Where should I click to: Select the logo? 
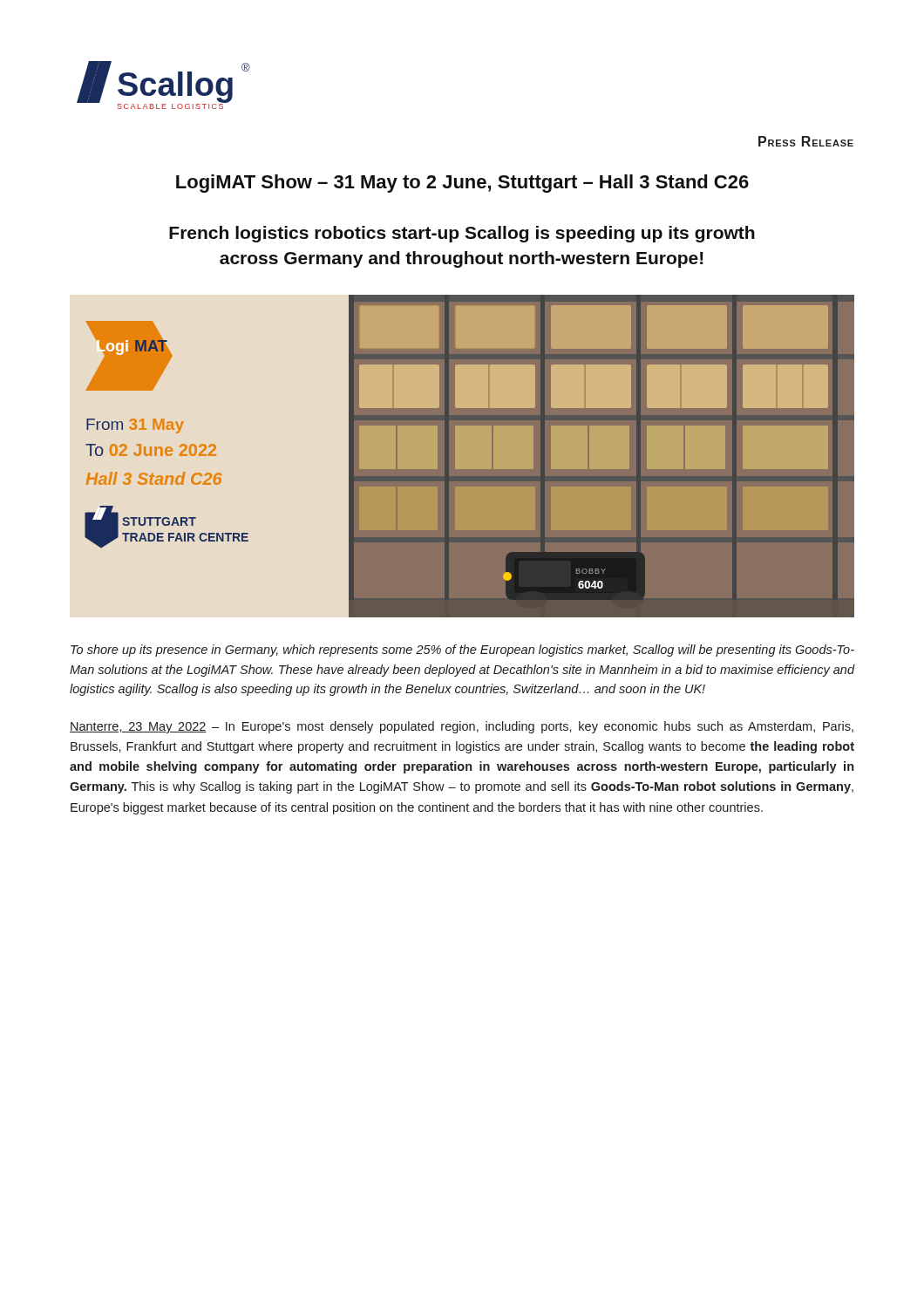462,85
